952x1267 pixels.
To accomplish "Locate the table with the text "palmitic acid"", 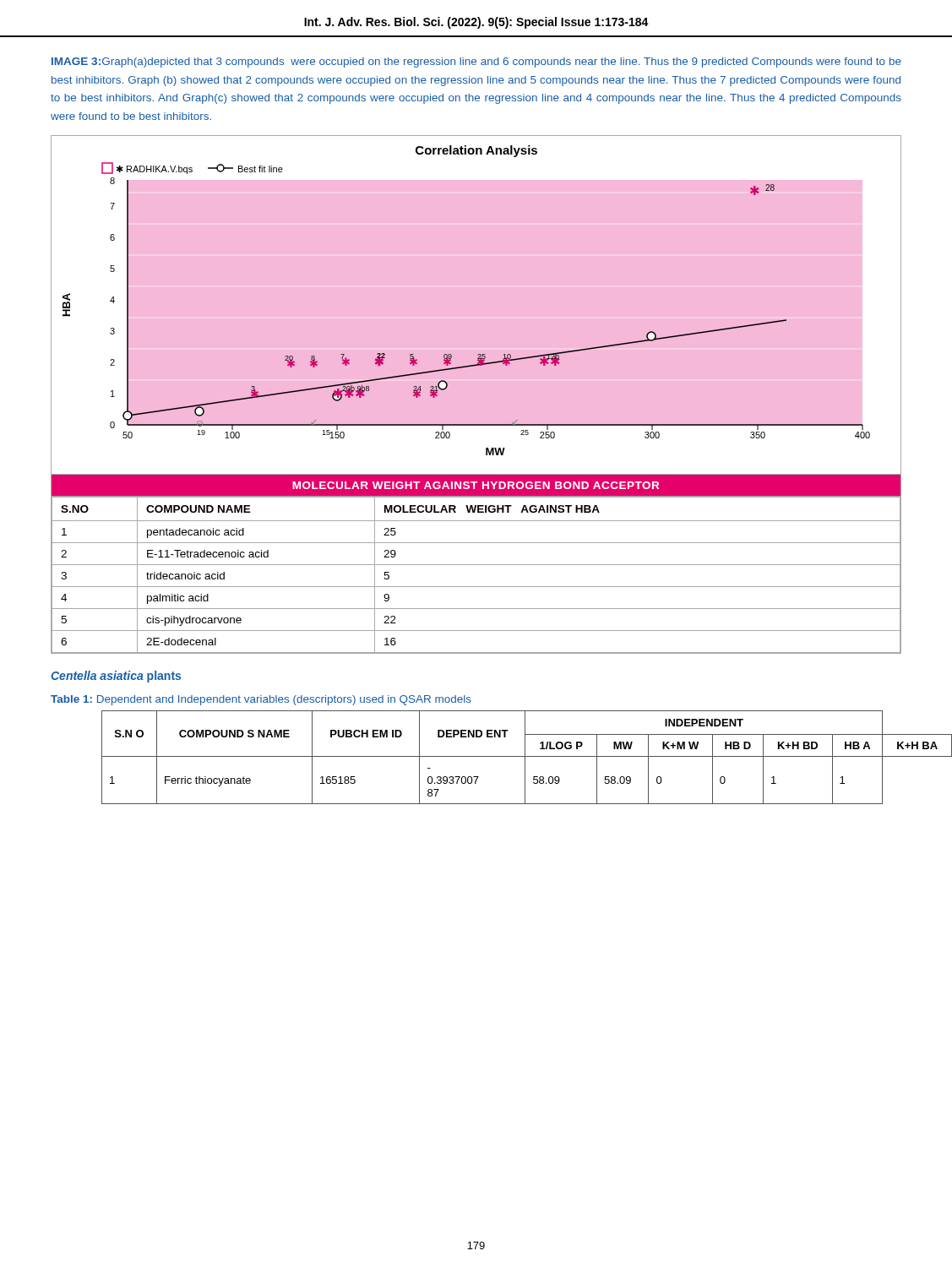I will coord(476,575).
